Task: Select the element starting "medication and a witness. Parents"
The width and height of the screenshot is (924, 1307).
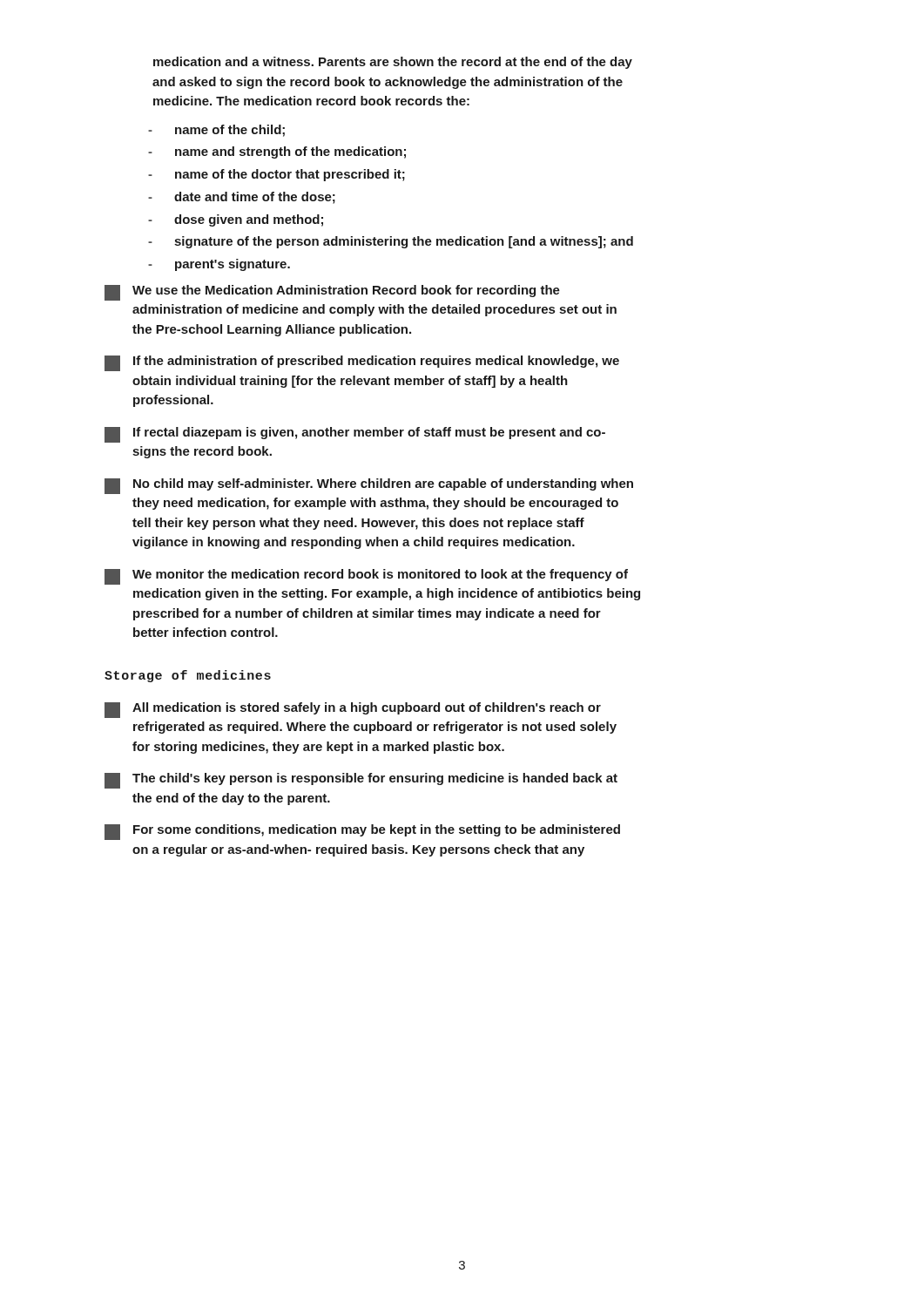Action: pyautogui.click(x=392, y=81)
